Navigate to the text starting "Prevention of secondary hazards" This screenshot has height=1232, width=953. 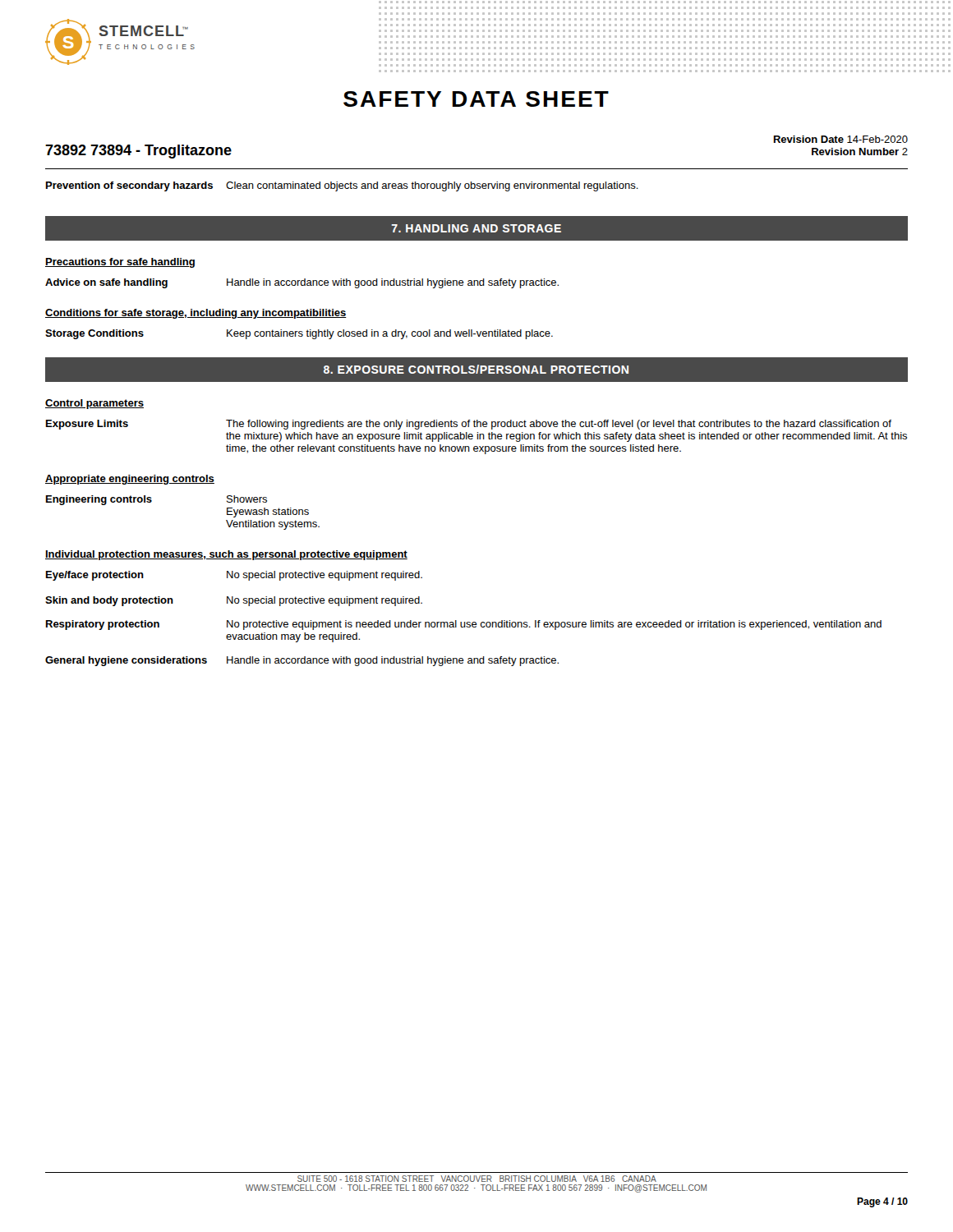129,185
